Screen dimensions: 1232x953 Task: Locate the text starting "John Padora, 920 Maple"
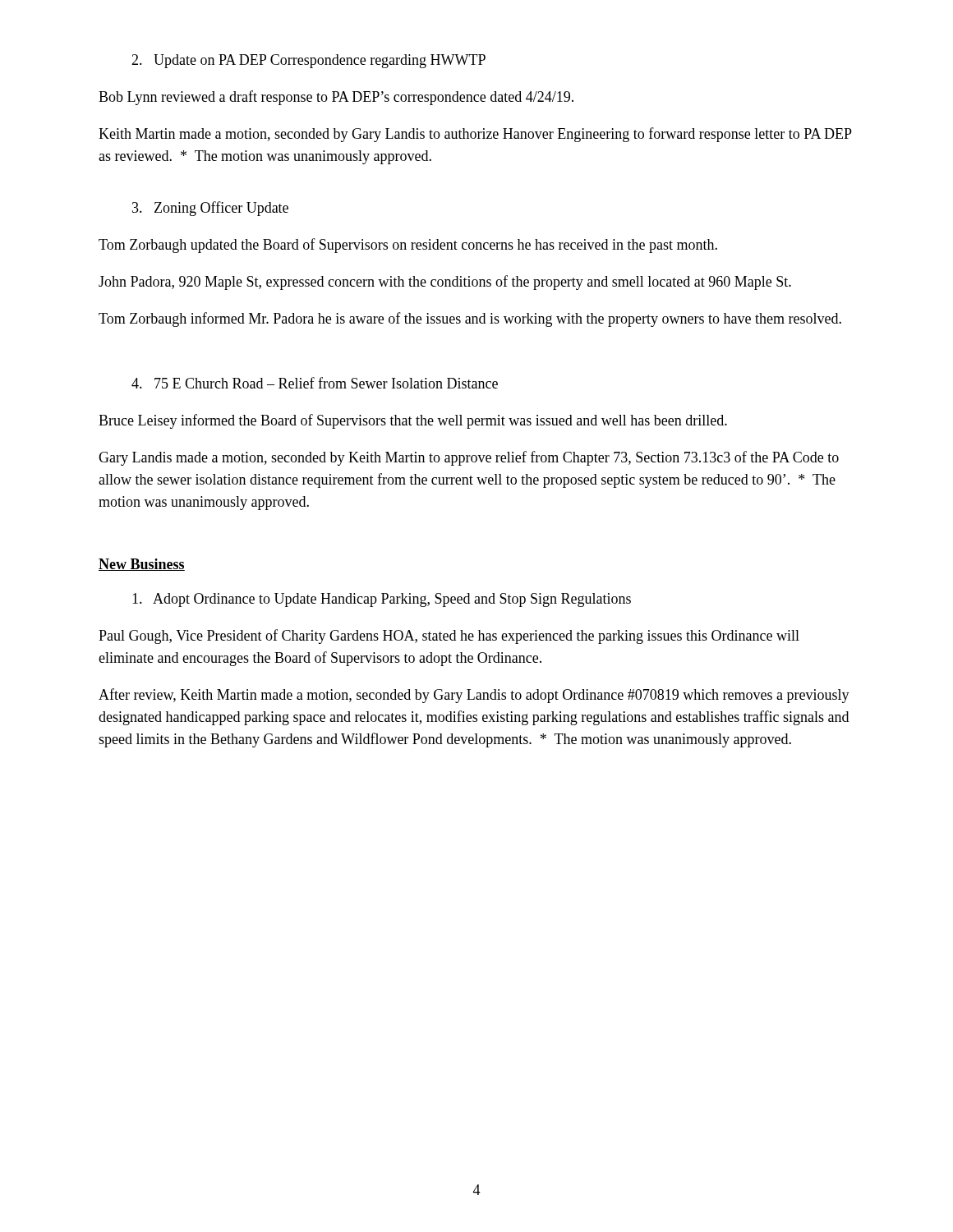click(x=445, y=282)
